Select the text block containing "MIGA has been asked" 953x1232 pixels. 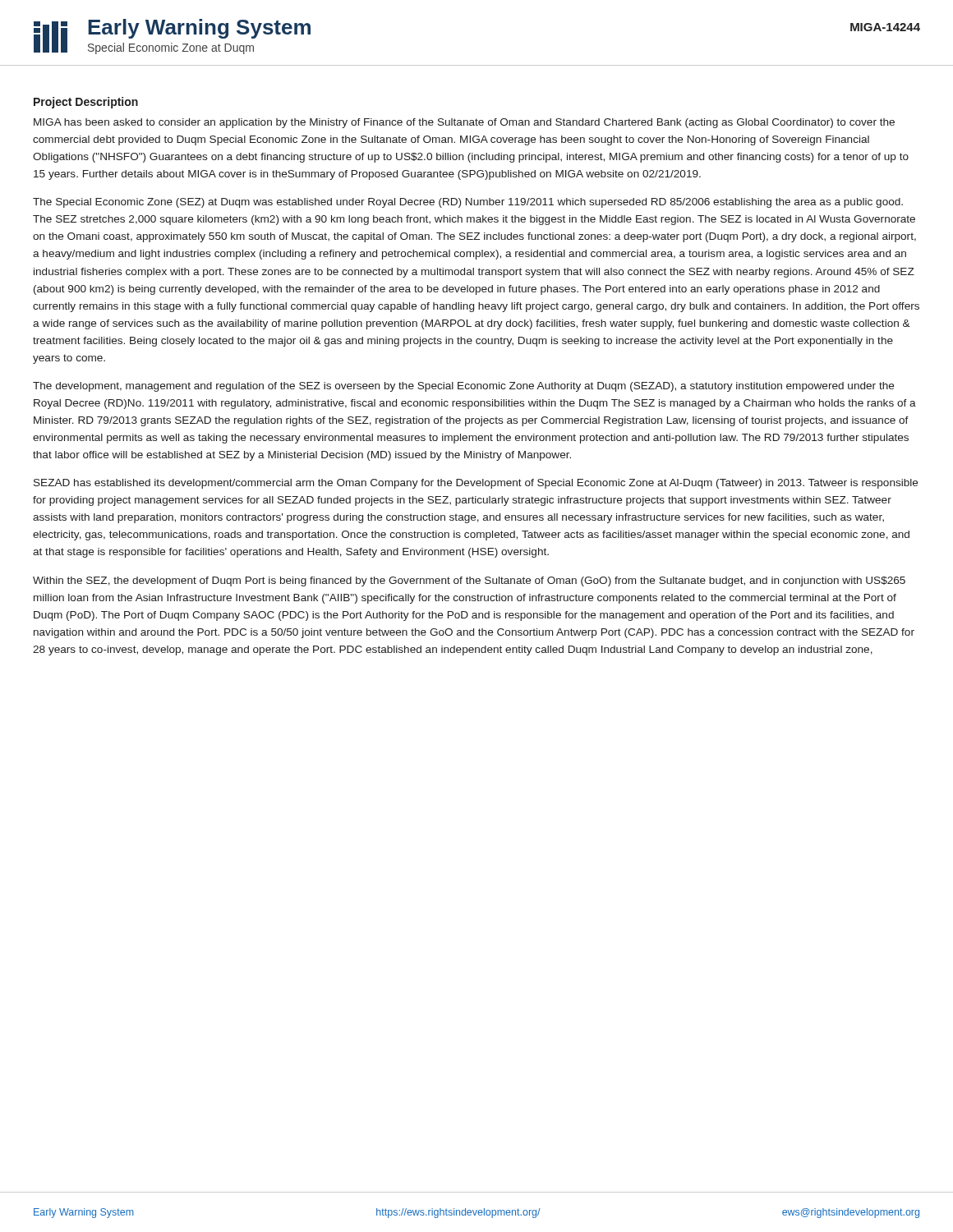point(471,148)
